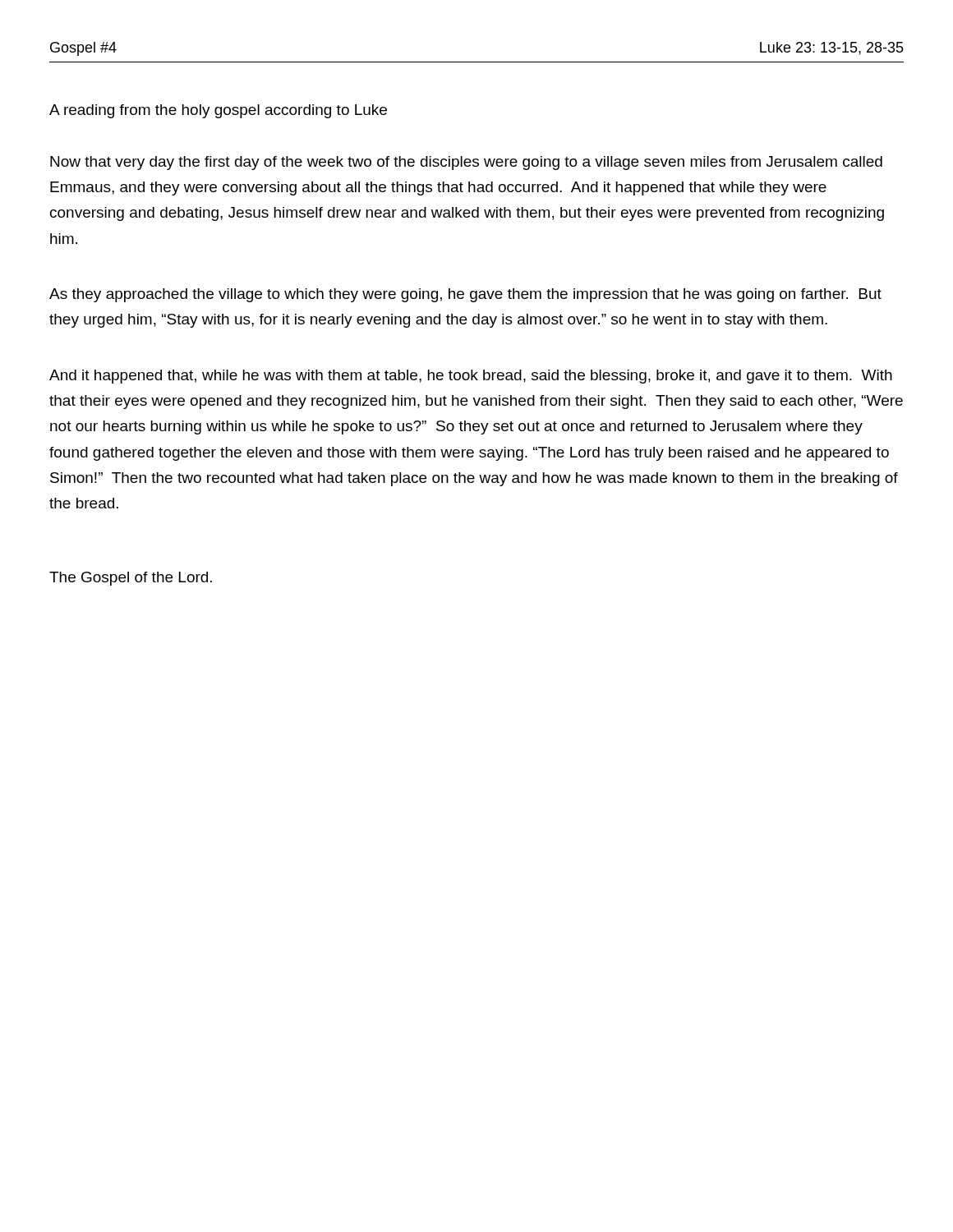Screen dimensions: 1232x953
Task: Point to the text block starting "As they approached"
Action: coord(465,306)
